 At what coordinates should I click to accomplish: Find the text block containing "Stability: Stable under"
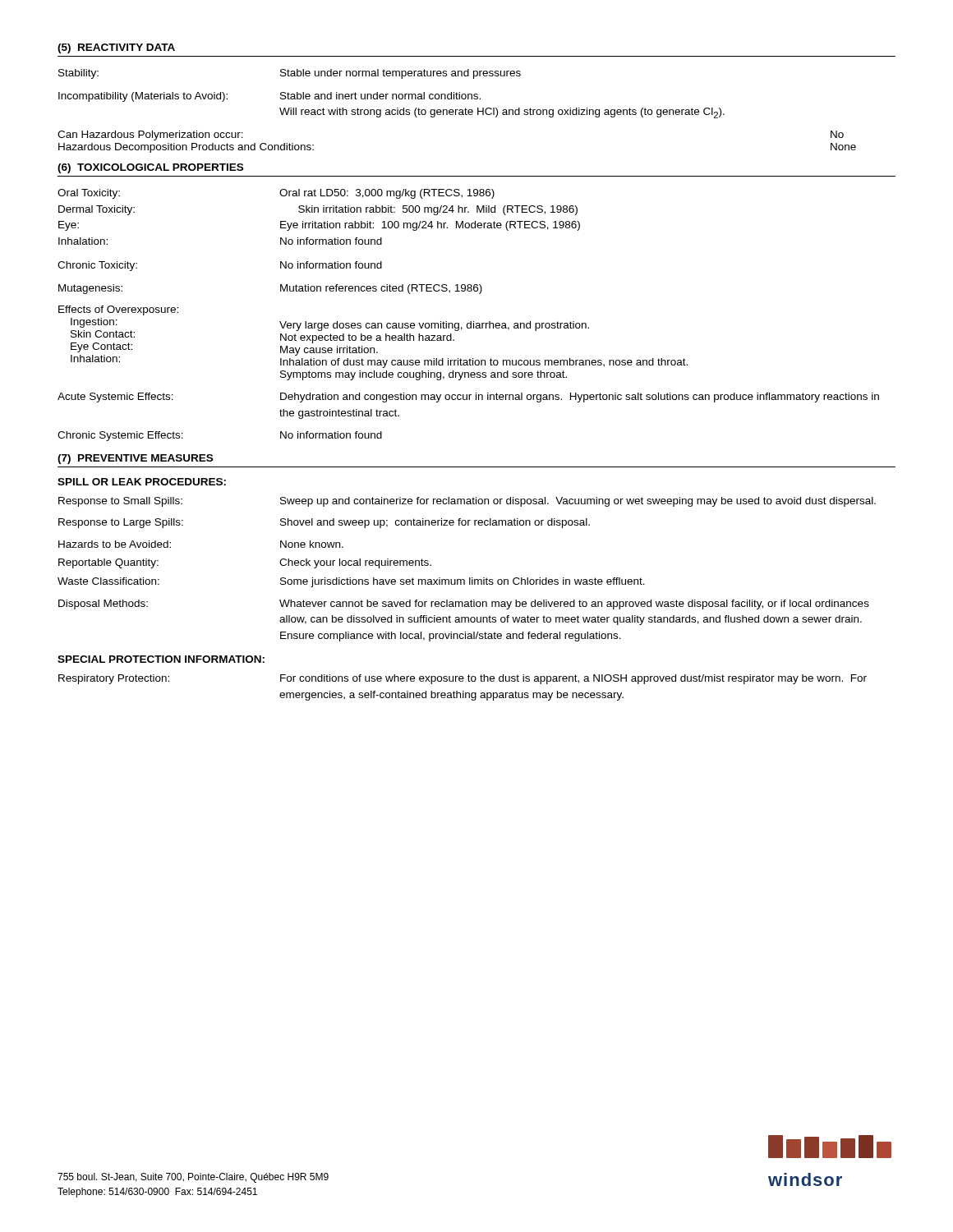click(x=476, y=73)
